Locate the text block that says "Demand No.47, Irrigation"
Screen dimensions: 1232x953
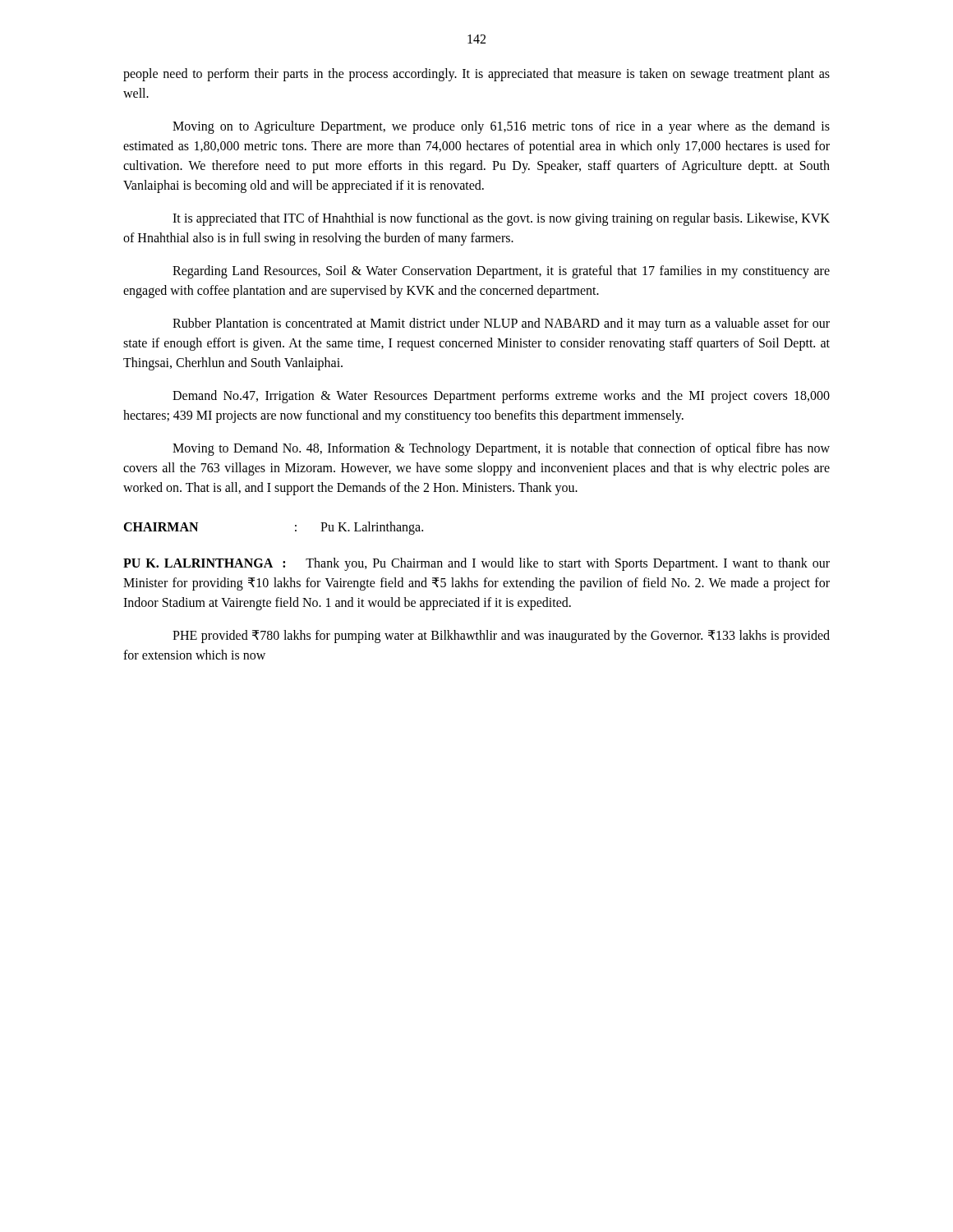[476, 405]
